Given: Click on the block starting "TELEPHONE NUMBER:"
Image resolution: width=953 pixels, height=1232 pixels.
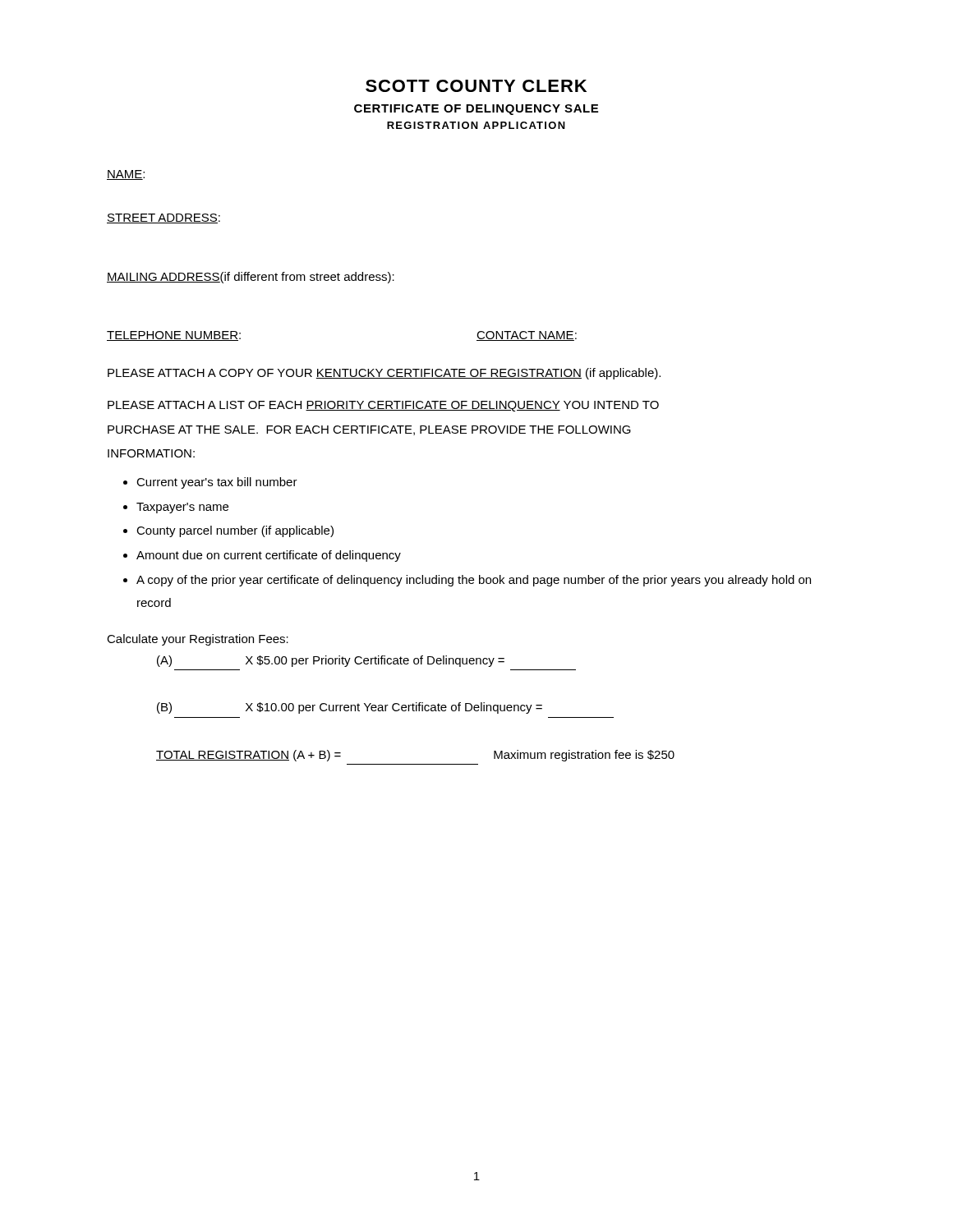Looking at the screenshot, I should click(x=174, y=335).
